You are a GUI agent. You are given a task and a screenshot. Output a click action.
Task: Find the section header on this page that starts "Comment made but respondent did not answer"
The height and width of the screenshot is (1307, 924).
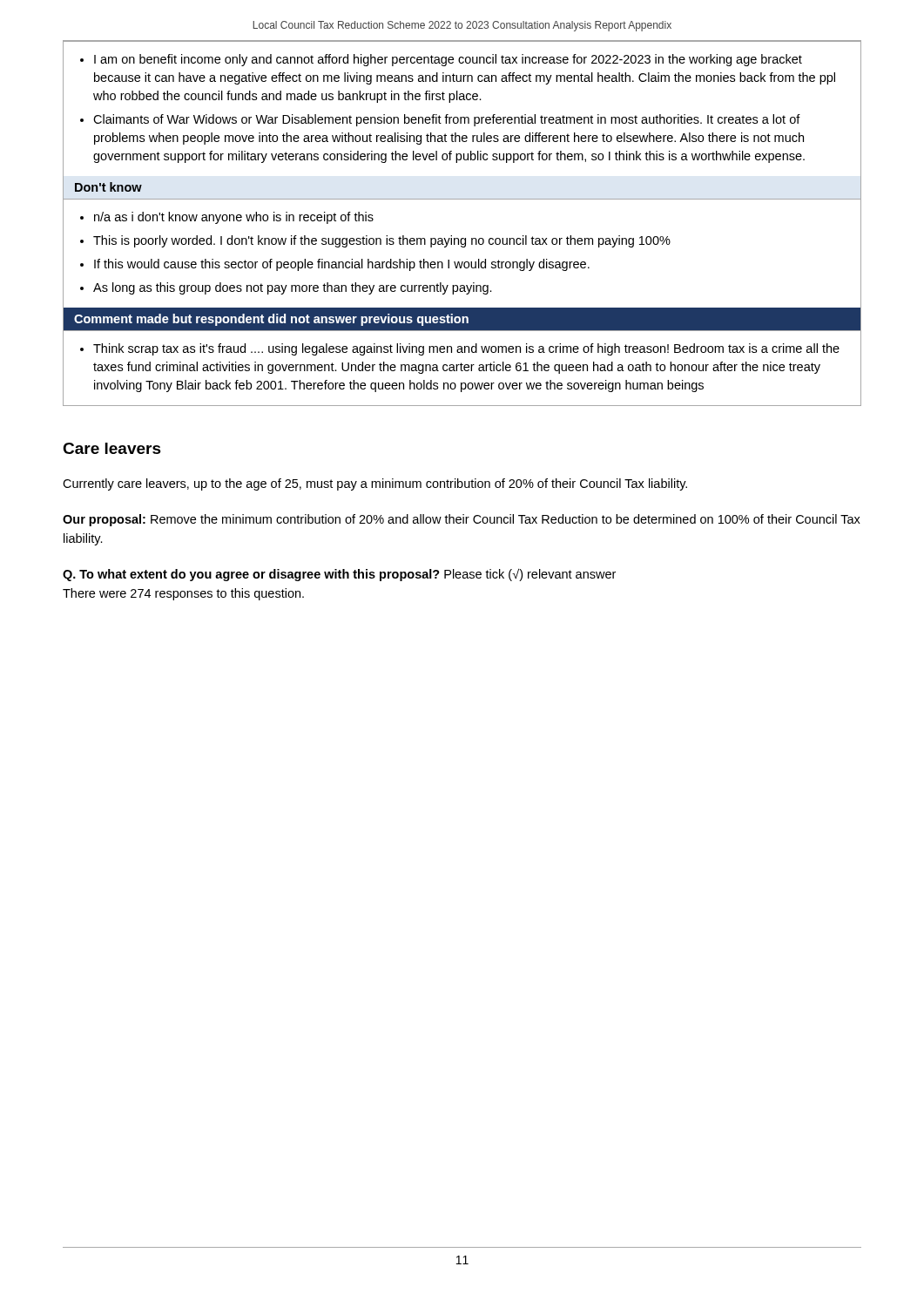pos(272,319)
